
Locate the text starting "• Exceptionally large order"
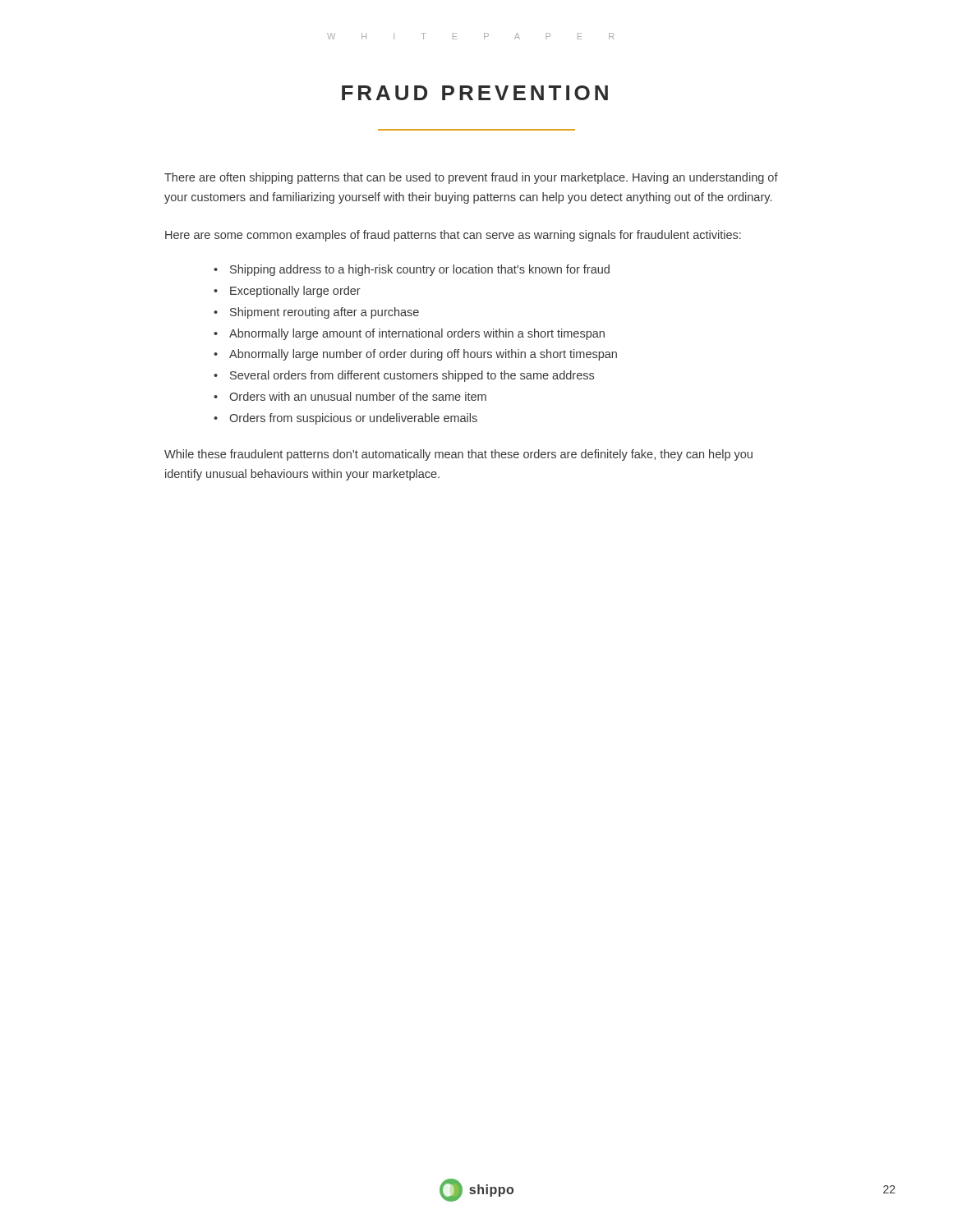click(x=287, y=291)
